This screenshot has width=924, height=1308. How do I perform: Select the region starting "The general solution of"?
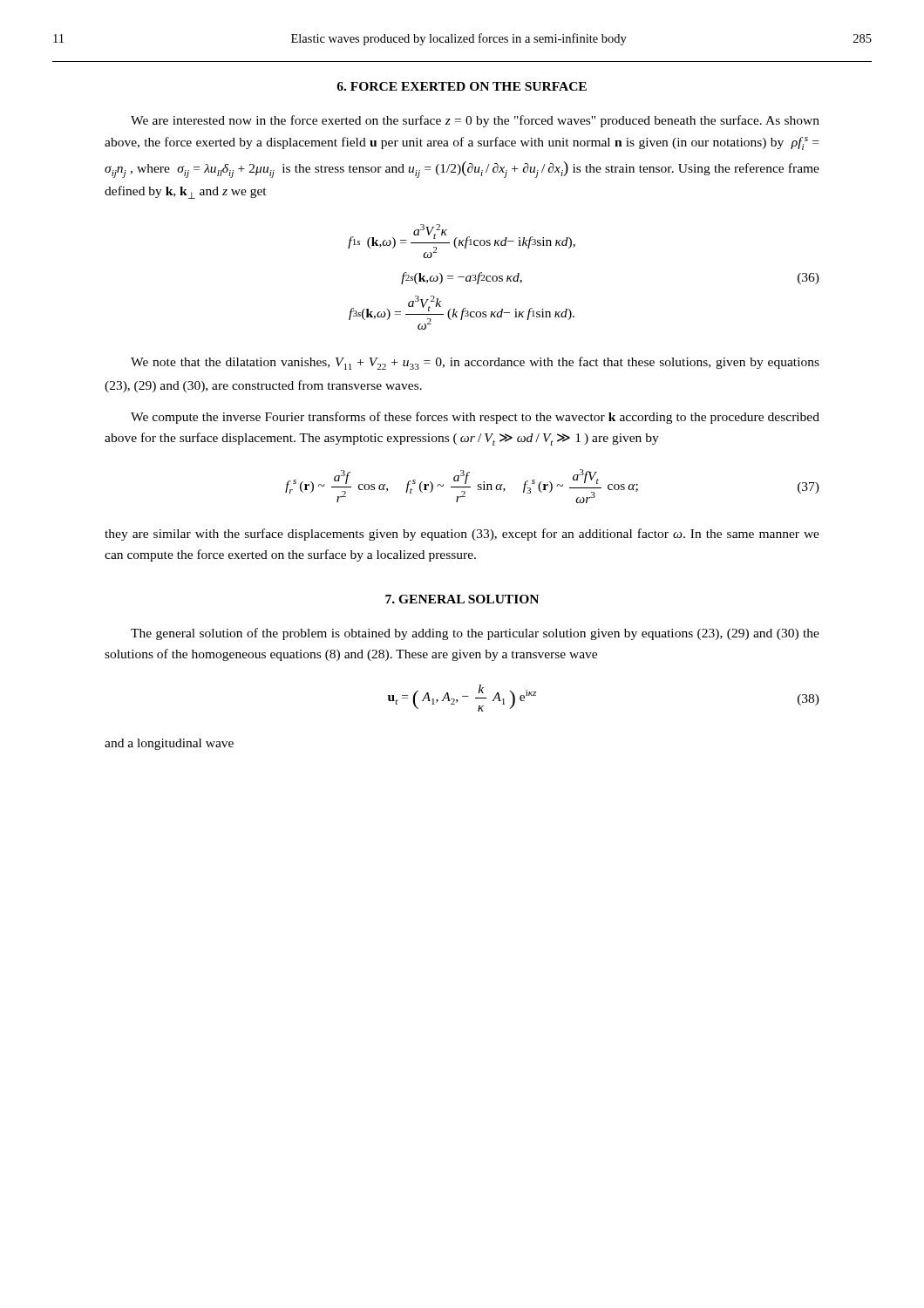tap(462, 643)
